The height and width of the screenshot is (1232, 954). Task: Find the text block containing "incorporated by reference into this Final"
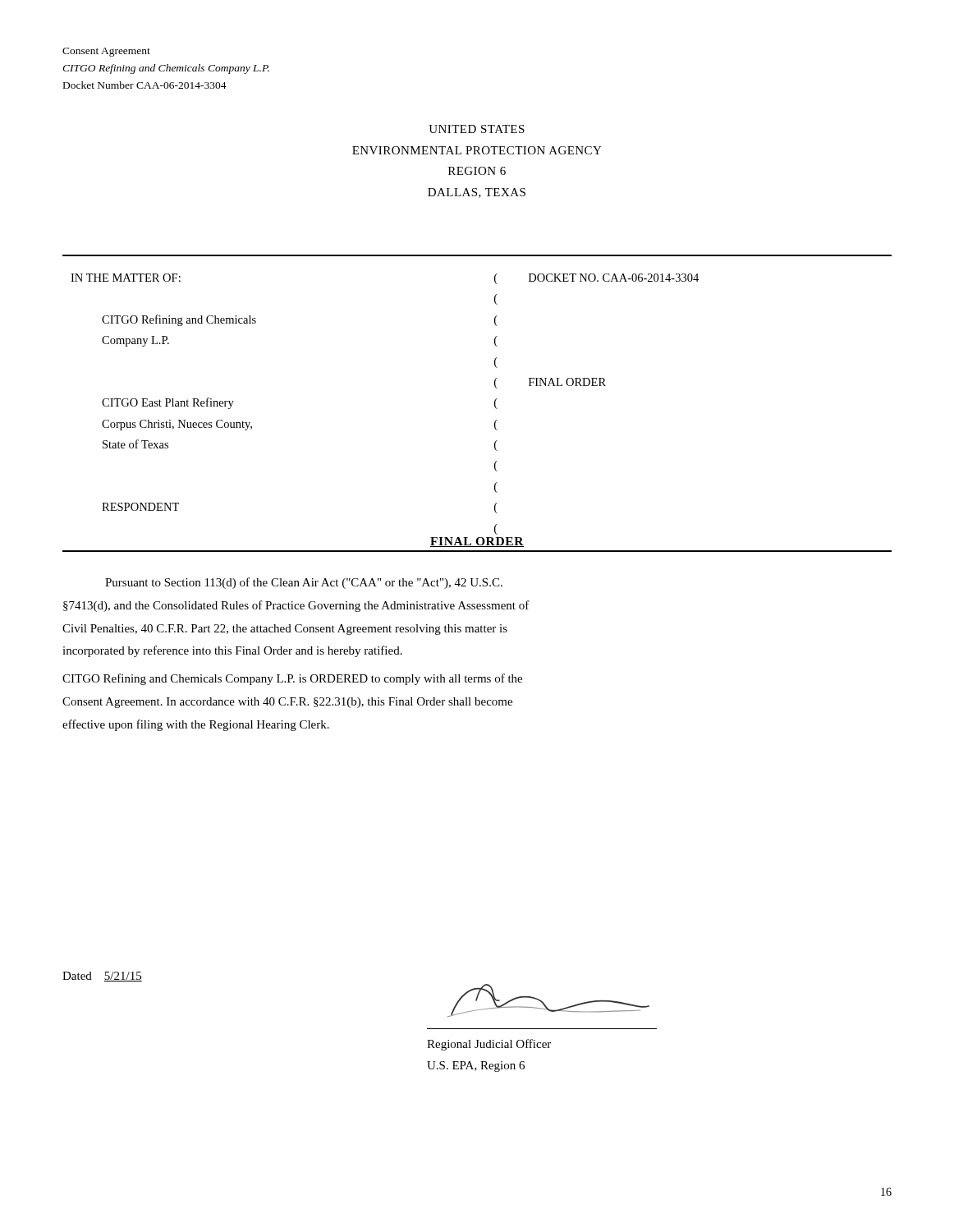coord(233,651)
